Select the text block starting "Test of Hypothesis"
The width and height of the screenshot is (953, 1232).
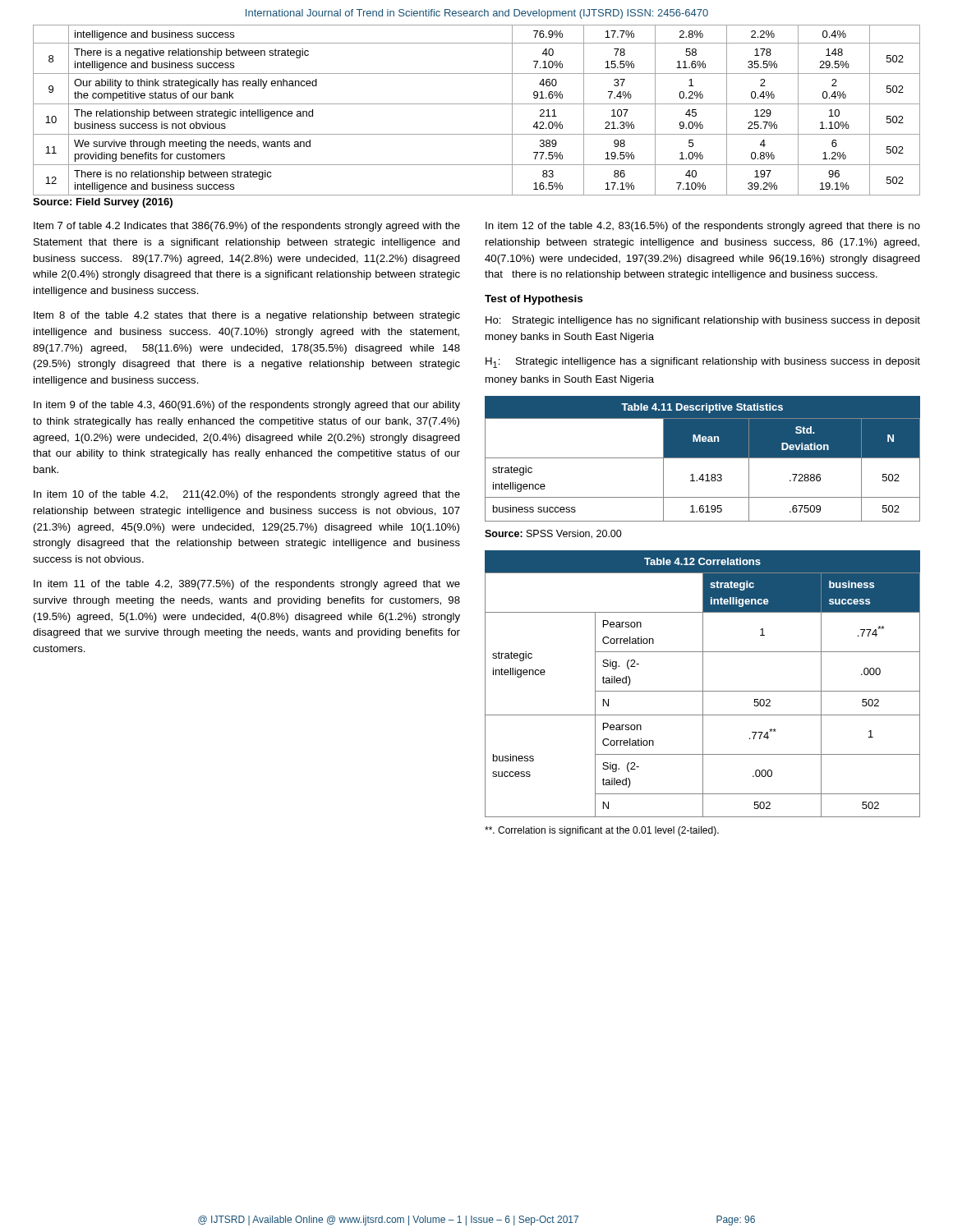[534, 299]
